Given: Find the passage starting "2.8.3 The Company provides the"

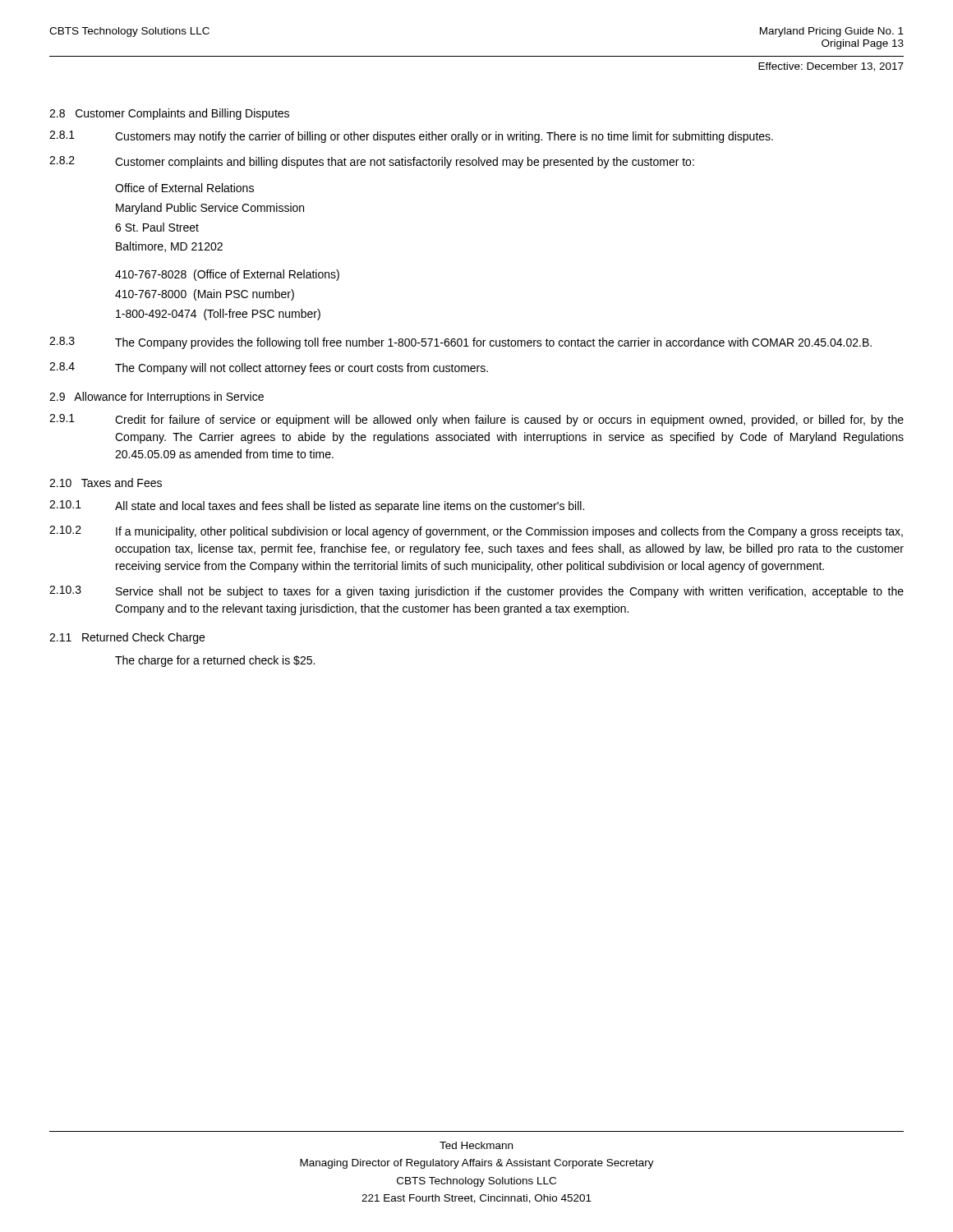Looking at the screenshot, I should point(476,343).
